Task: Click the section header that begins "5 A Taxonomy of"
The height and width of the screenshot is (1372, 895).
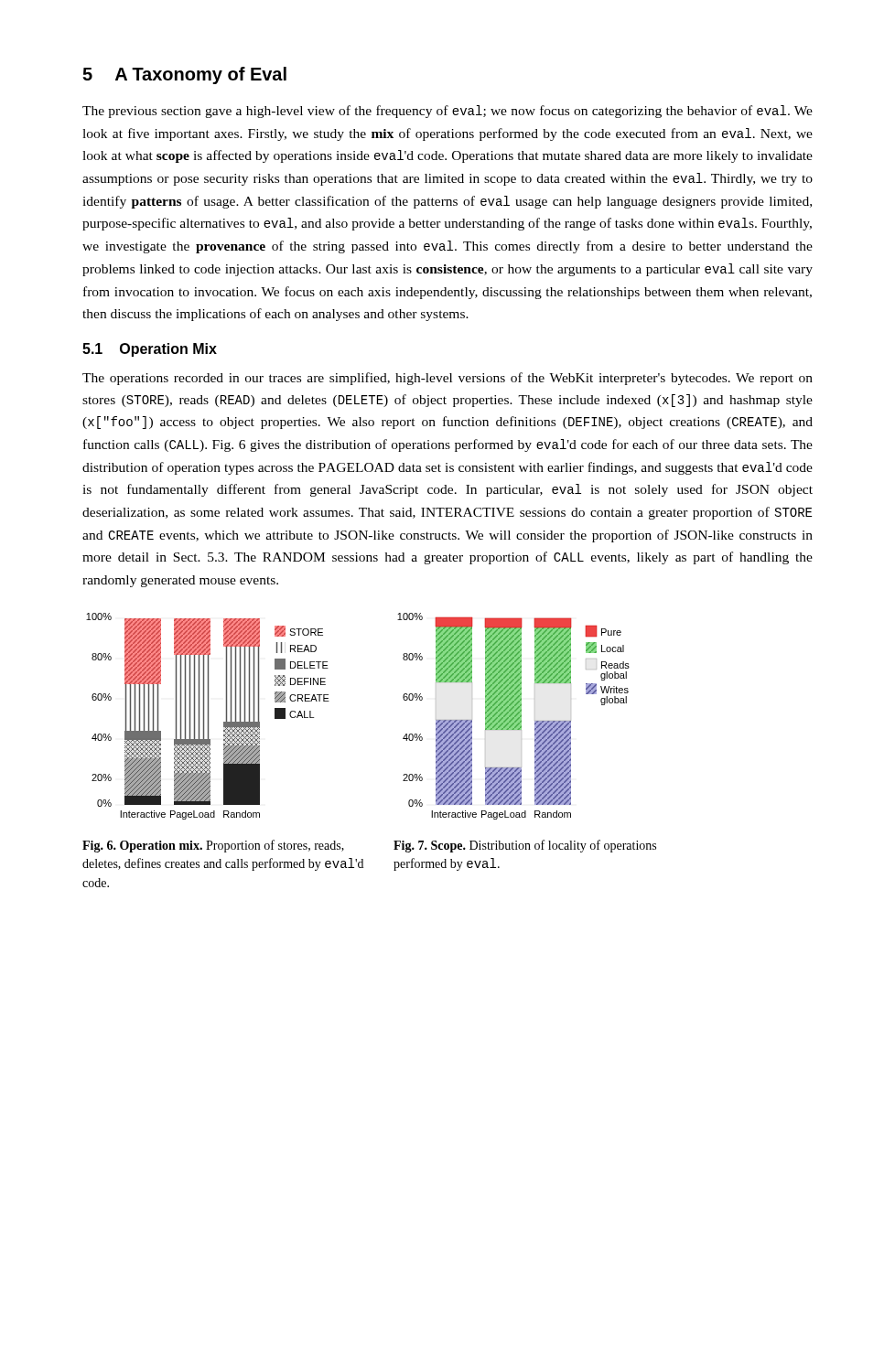Action: click(185, 75)
